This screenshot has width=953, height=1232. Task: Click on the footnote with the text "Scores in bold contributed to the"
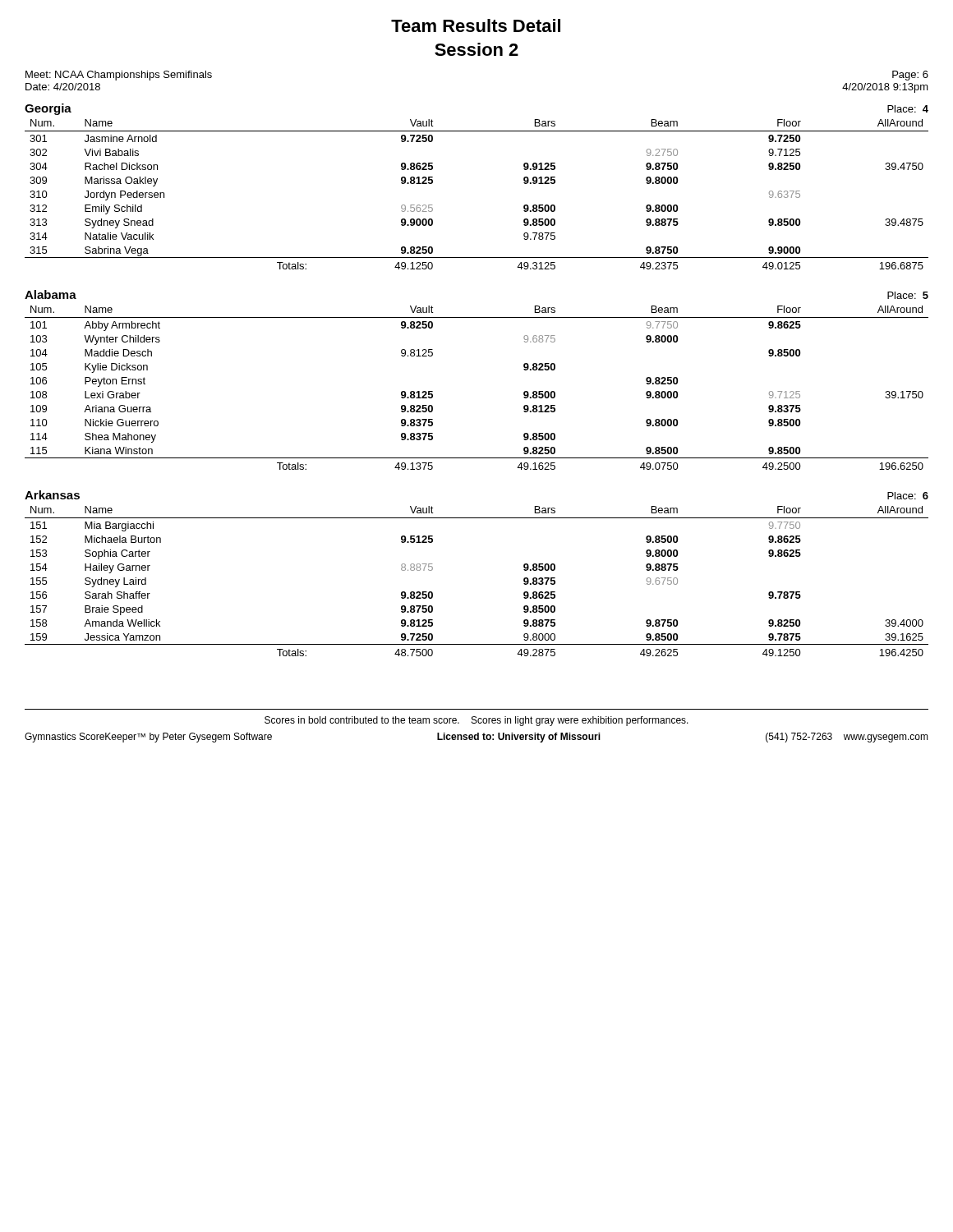coord(476,720)
